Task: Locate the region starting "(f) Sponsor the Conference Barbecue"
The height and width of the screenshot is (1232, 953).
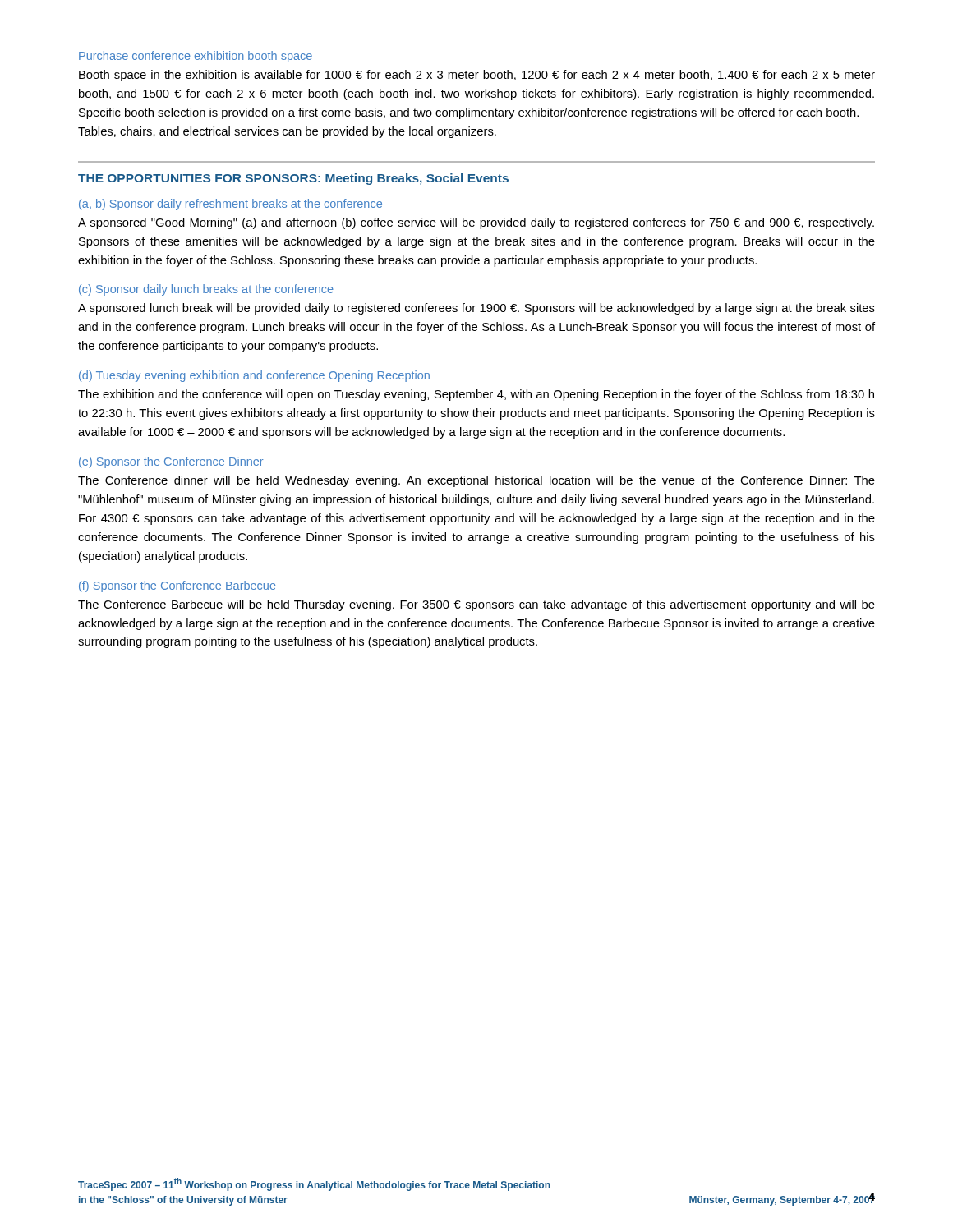Action: (x=177, y=585)
